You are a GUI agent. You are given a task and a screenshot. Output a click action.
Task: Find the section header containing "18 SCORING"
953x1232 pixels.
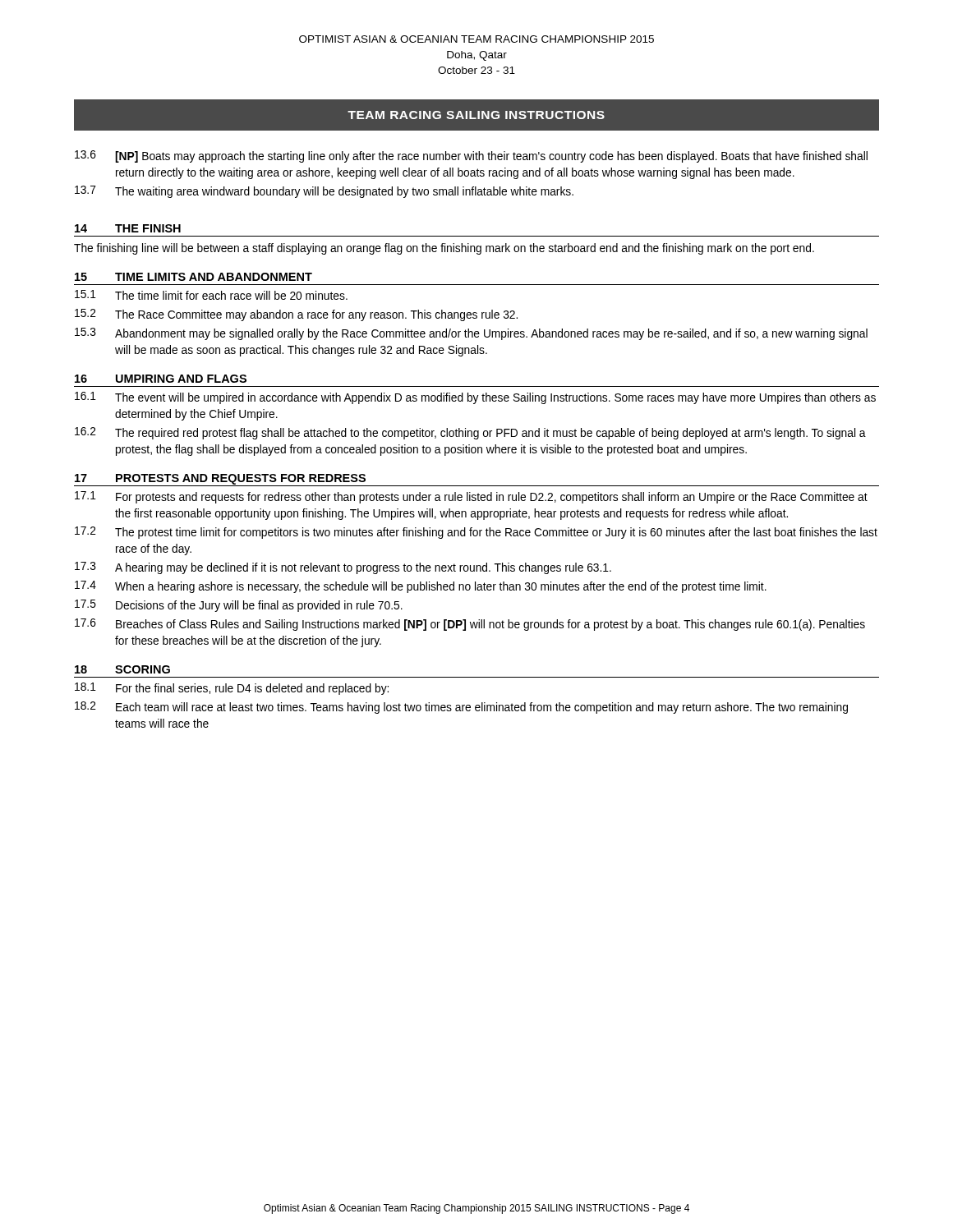[122, 669]
